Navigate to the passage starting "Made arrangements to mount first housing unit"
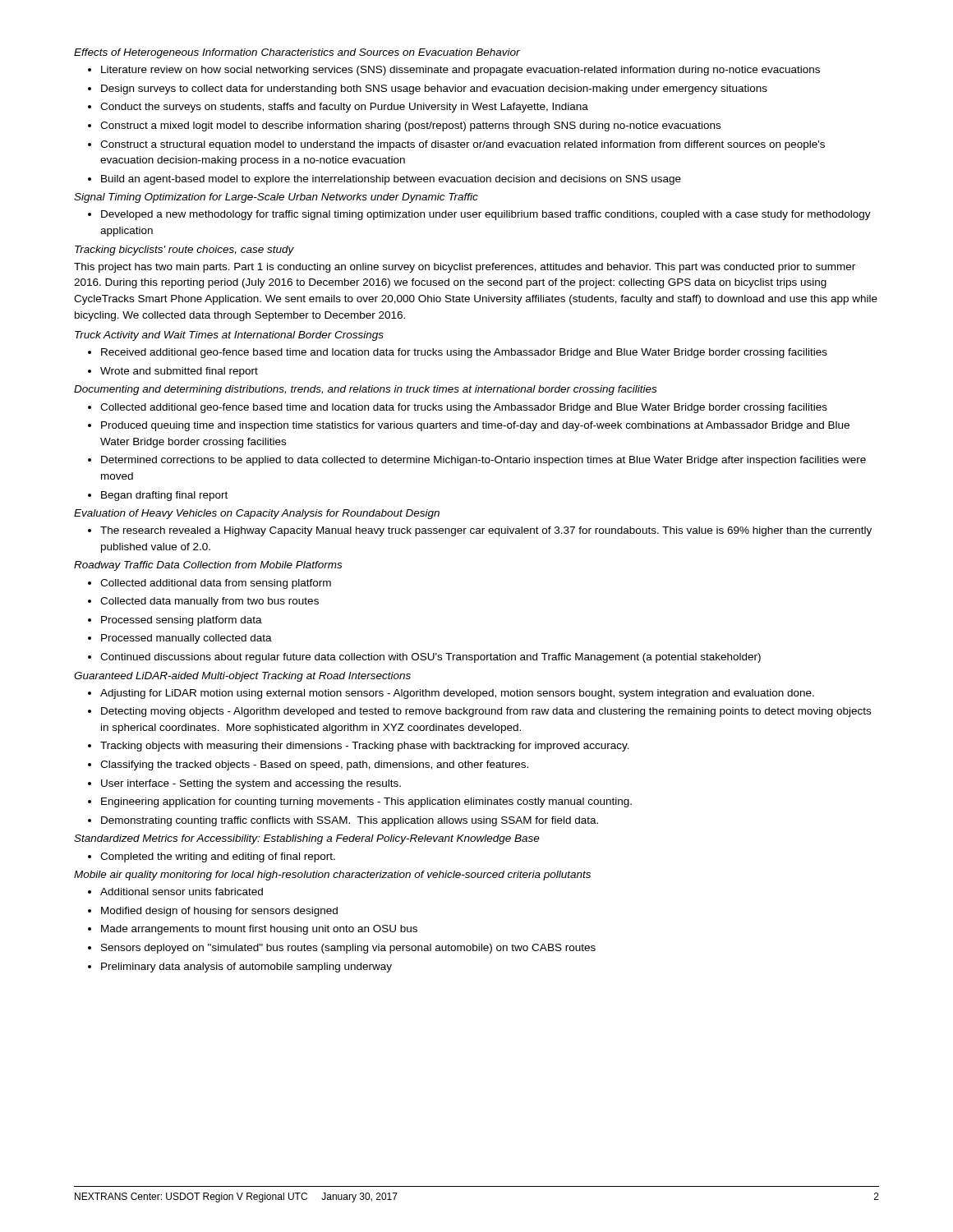 pyautogui.click(x=259, y=930)
